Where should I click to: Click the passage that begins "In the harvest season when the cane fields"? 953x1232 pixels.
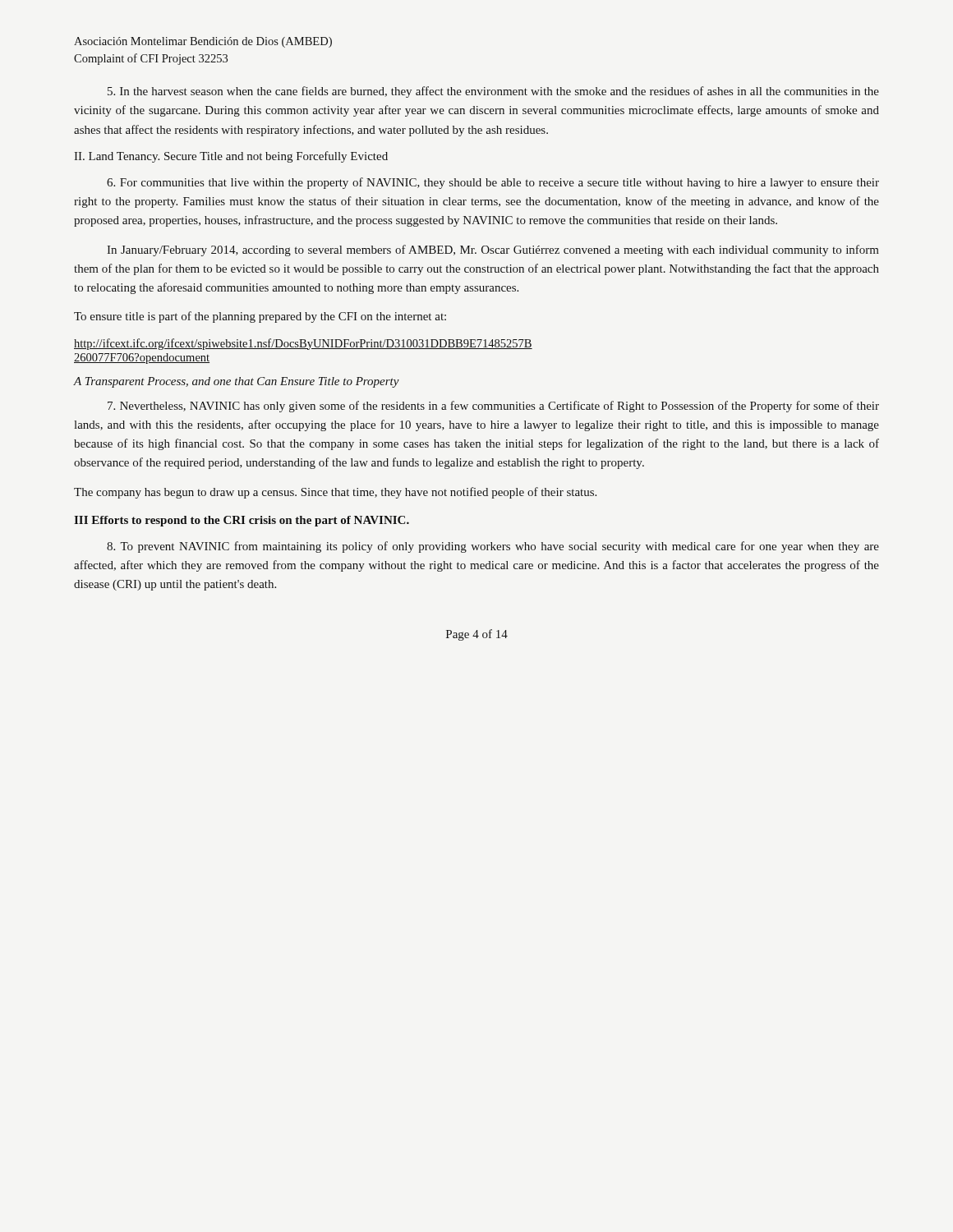(476, 110)
